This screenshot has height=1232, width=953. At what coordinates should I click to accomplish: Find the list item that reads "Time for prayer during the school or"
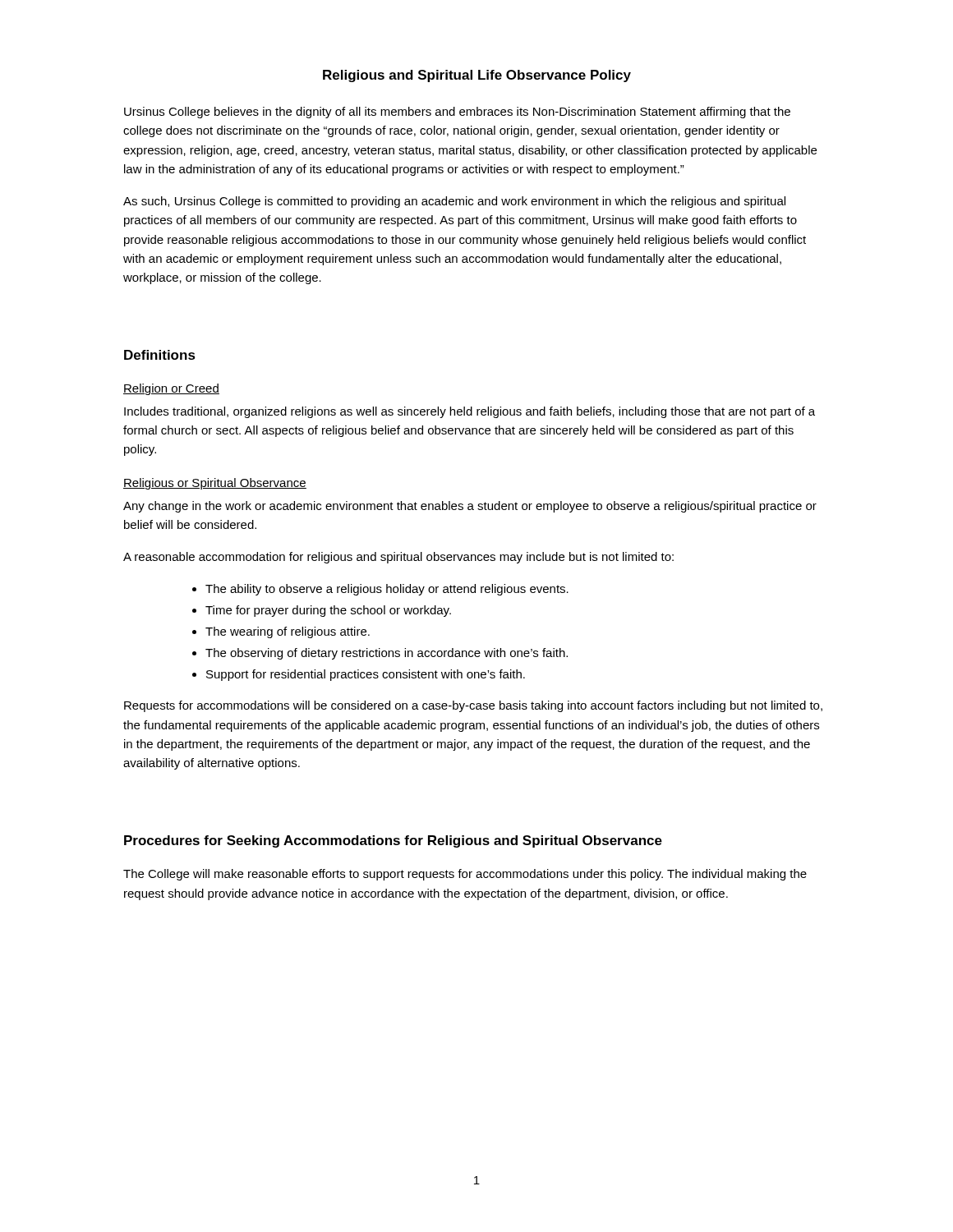(329, 610)
